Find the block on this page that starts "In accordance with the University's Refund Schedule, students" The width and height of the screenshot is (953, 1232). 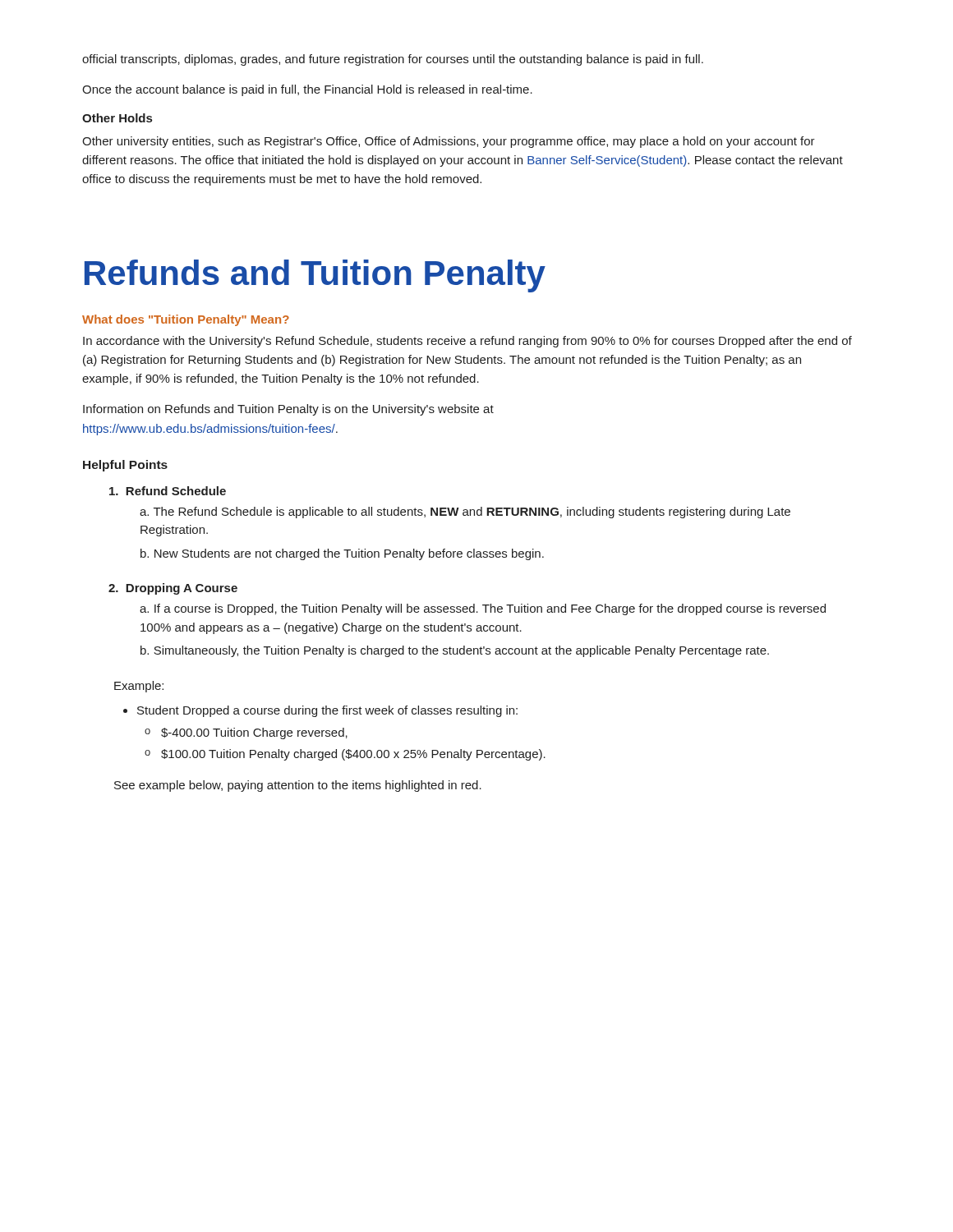pyautogui.click(x=467, y=359)
